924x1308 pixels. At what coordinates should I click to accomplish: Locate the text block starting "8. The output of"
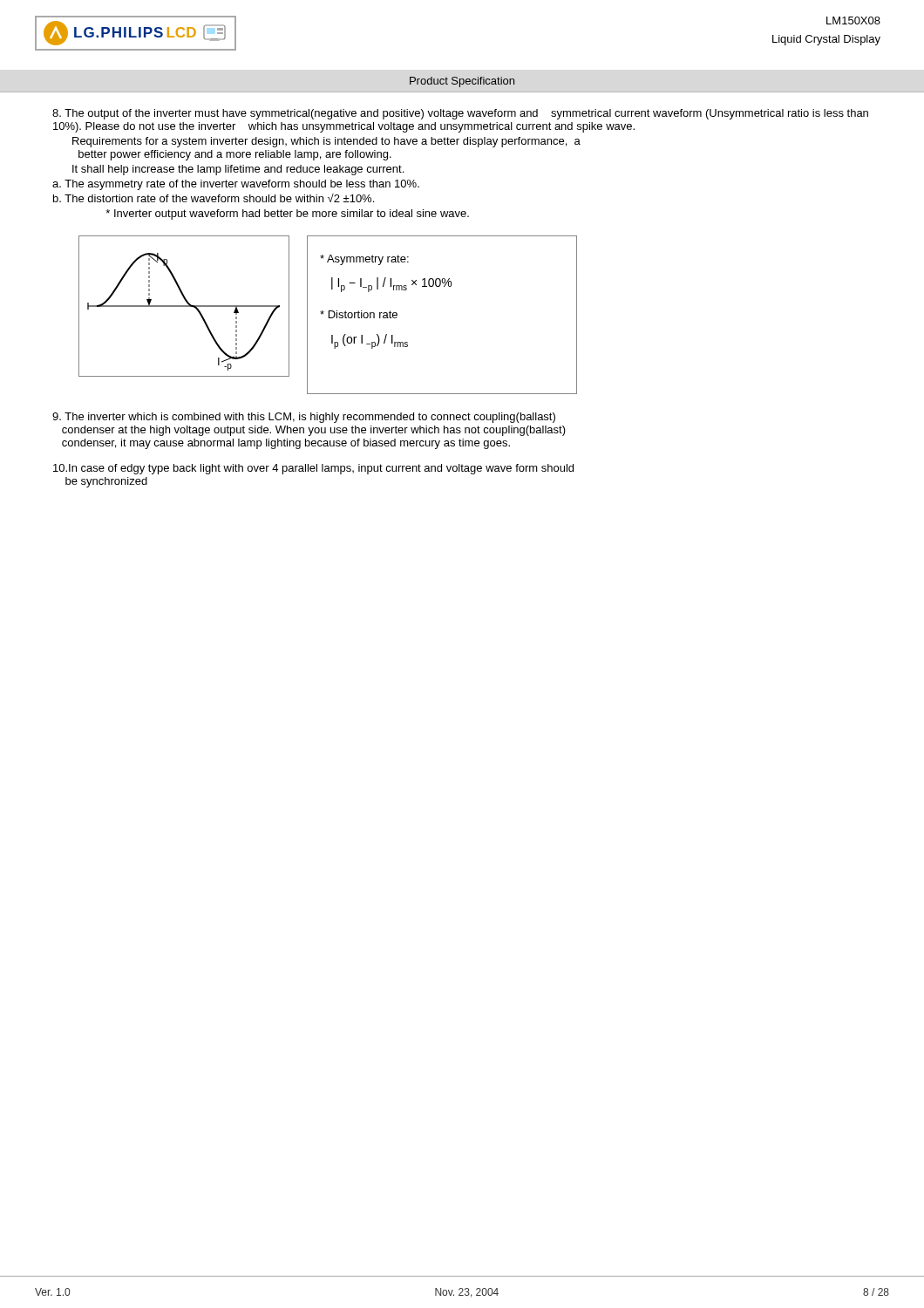[460, 114]
